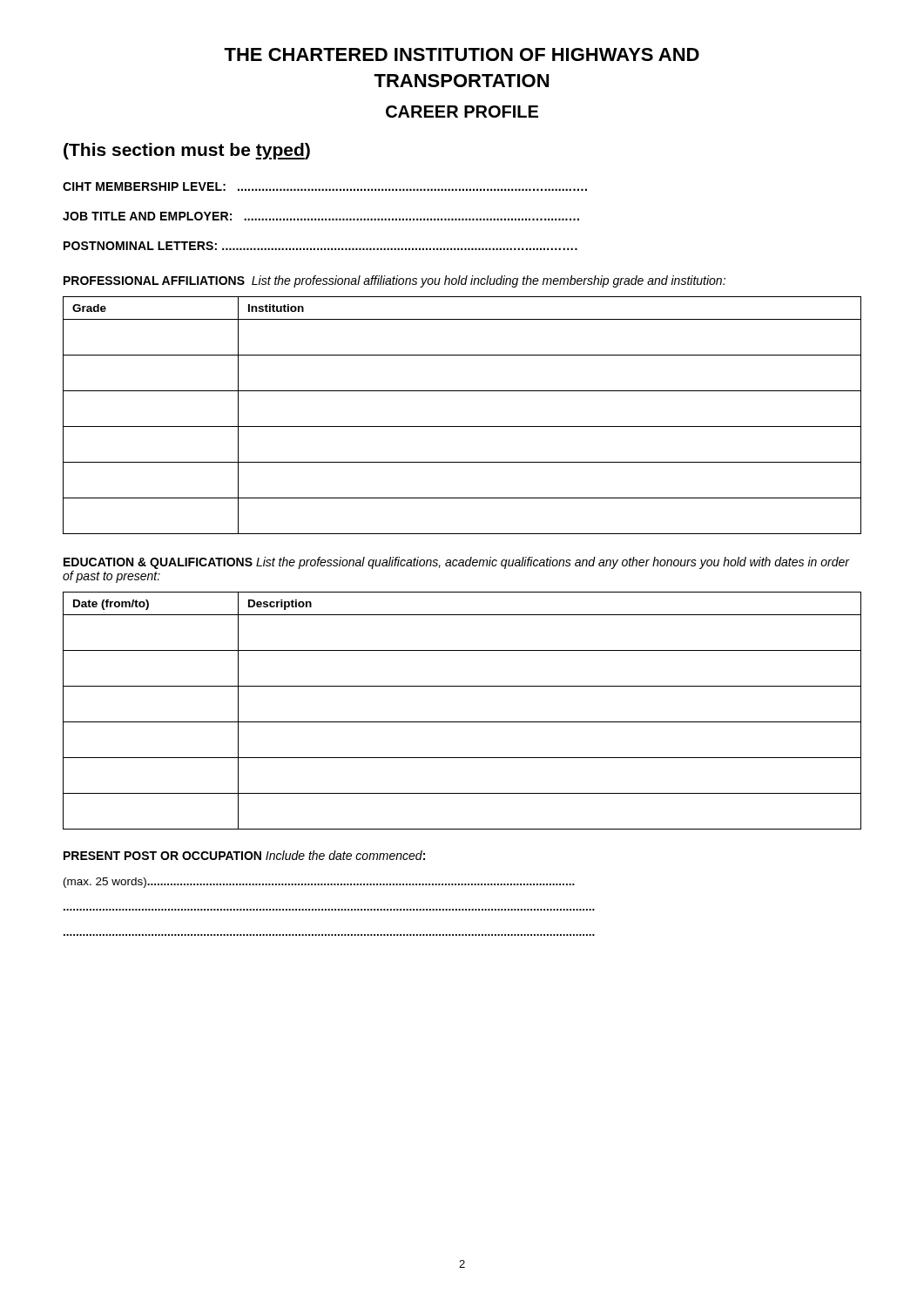Select the text block with the text "JOB TITLE AND EMPLOYER:"
Screen dimensions: 1307x924
[x=322, y=216]
